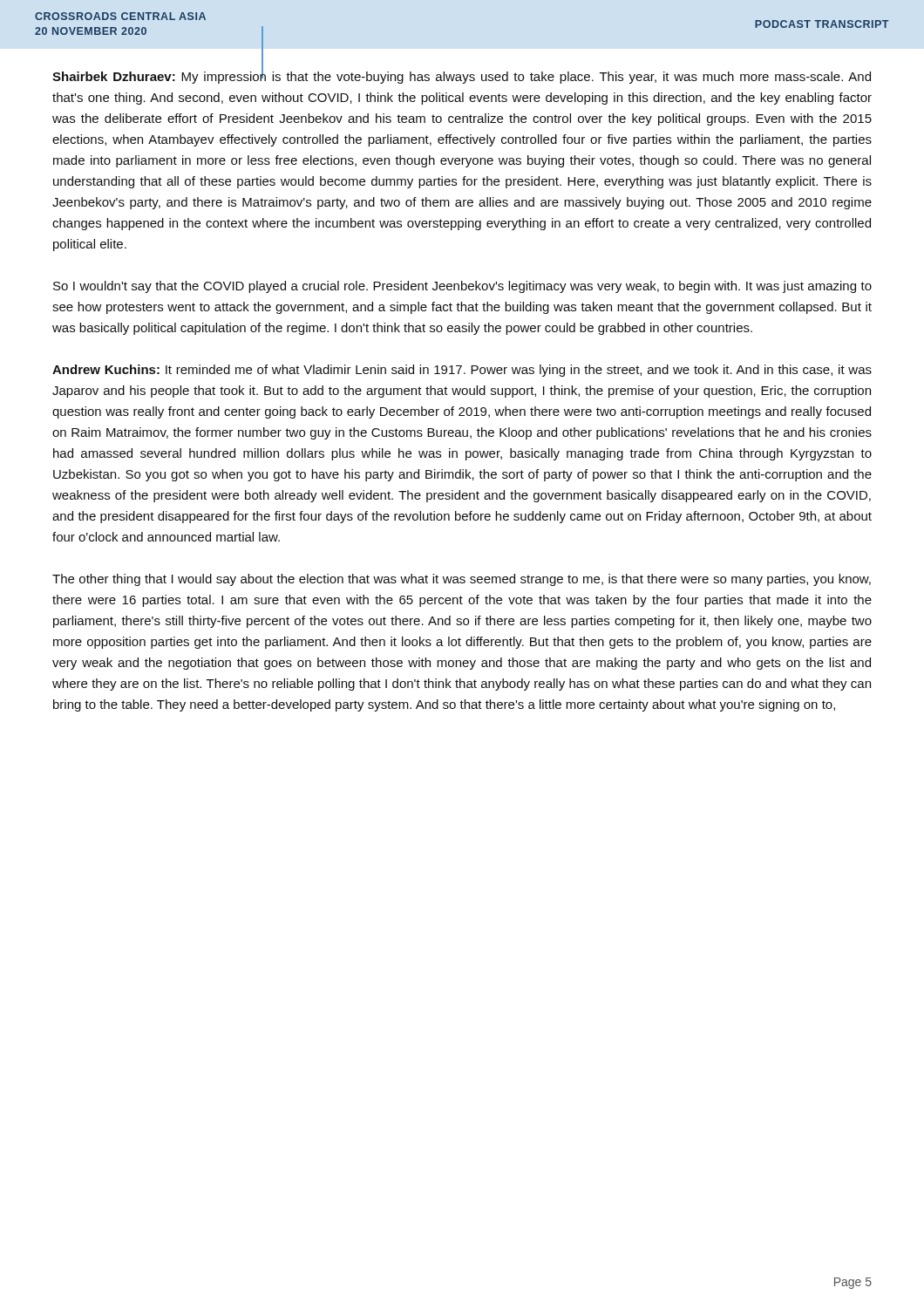The width and height of the screenshot is (924, 1308).
Task: Select the text block with the text "So I wouldn't say that the COVID"
Action: point(462,307)
